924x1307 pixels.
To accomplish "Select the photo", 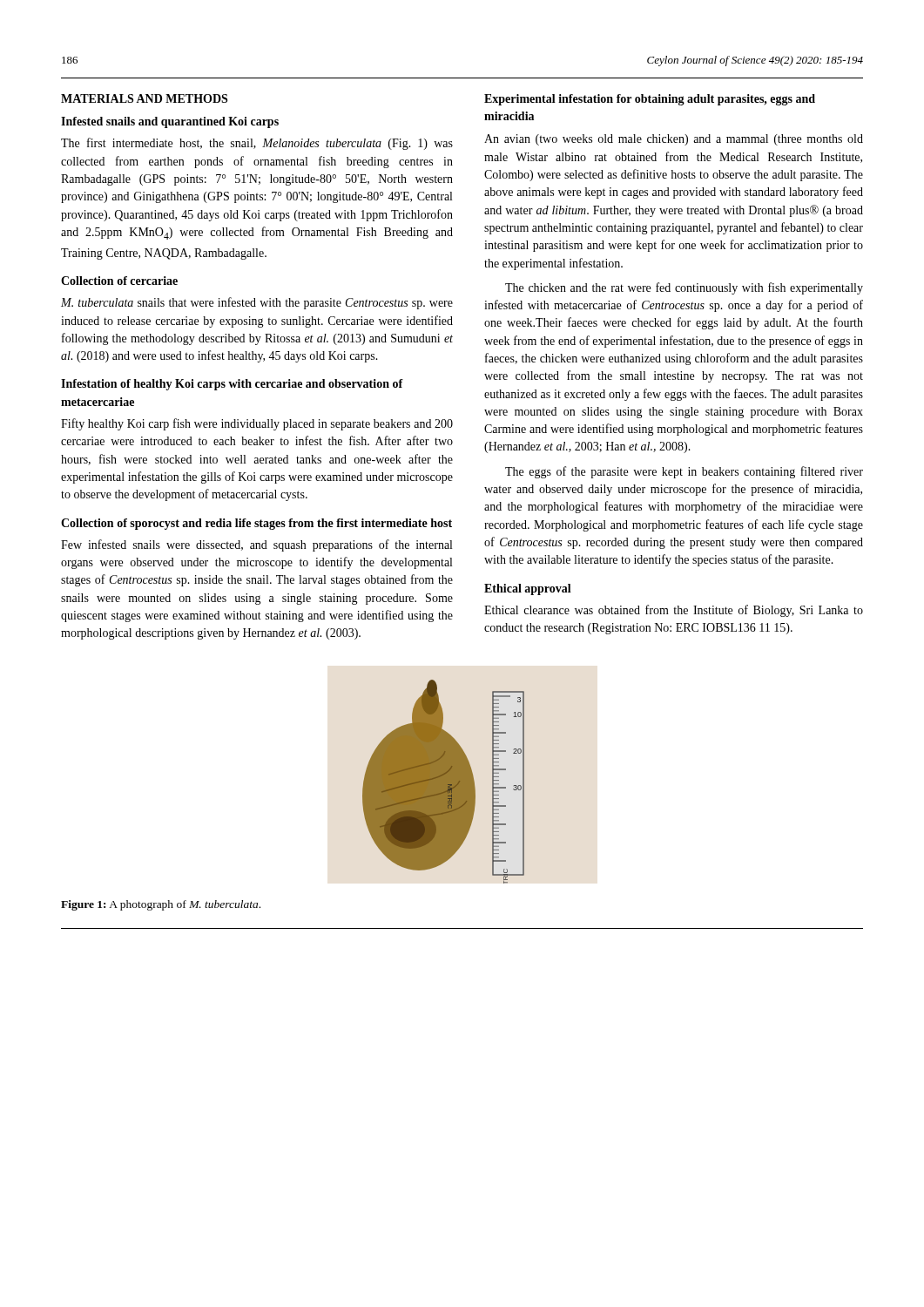I will [x=462, y=774].
